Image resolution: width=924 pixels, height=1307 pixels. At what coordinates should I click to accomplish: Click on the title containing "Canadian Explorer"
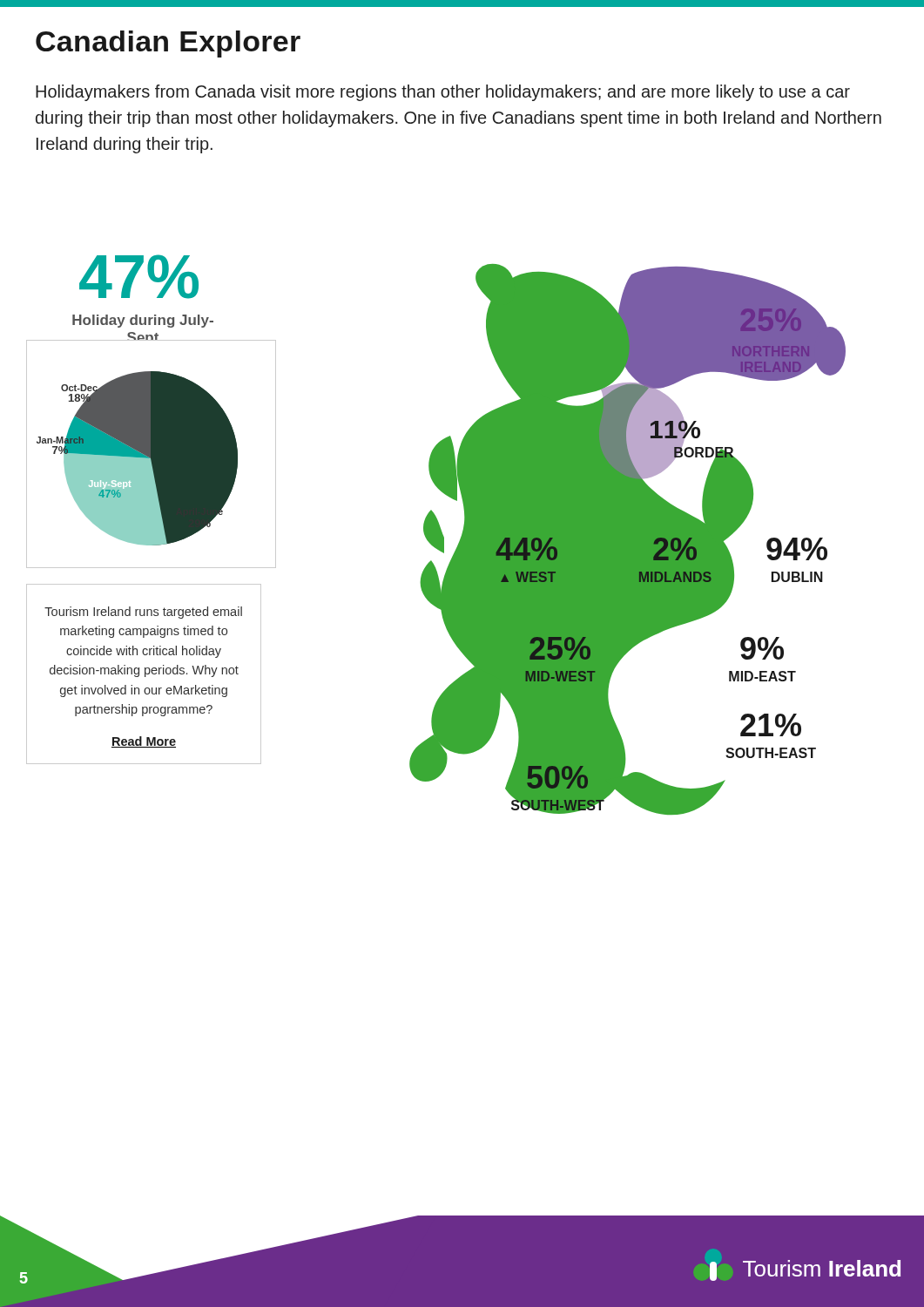click(x=168, y=41)
